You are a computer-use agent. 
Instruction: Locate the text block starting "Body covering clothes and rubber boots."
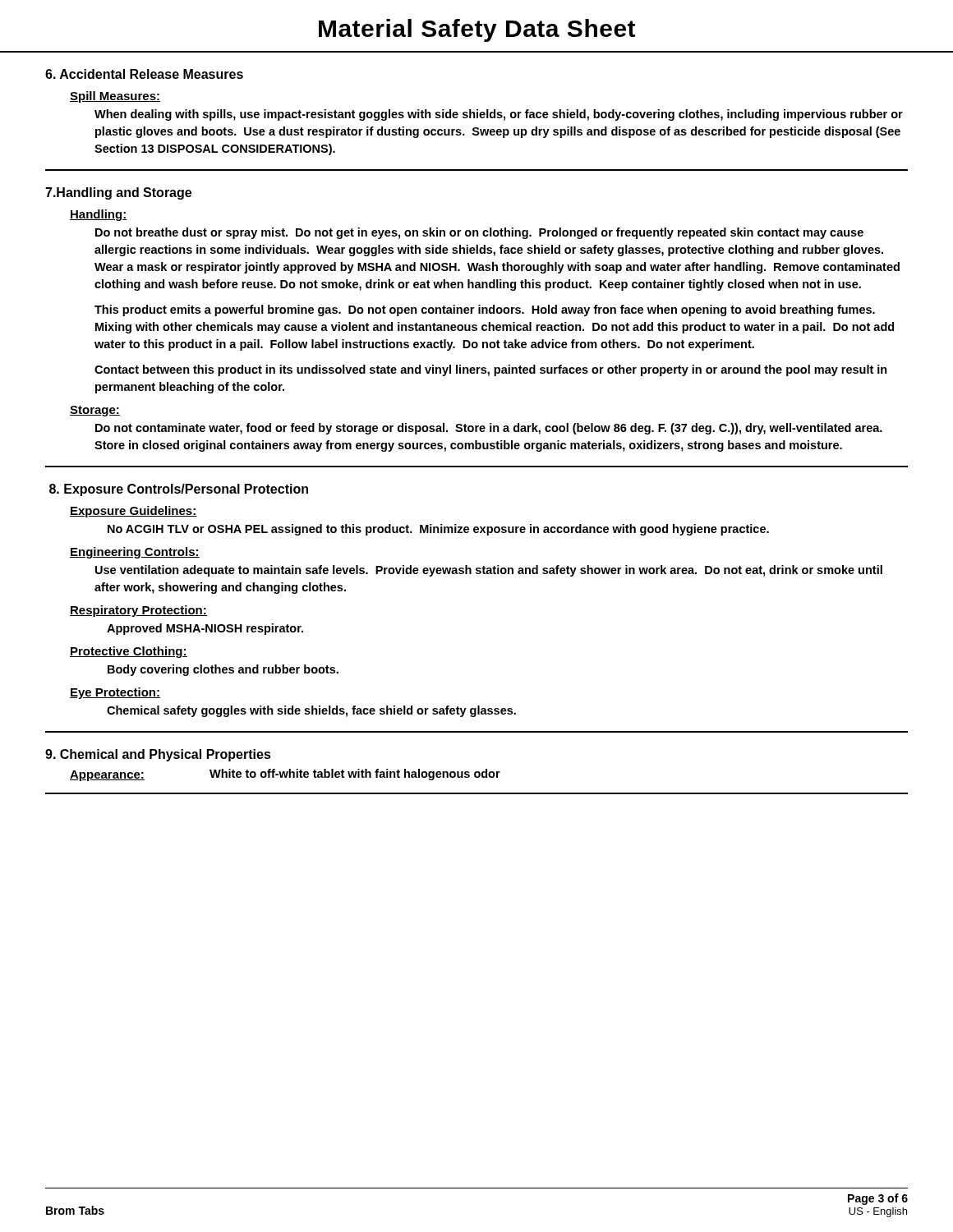click(x=223, y=670)
